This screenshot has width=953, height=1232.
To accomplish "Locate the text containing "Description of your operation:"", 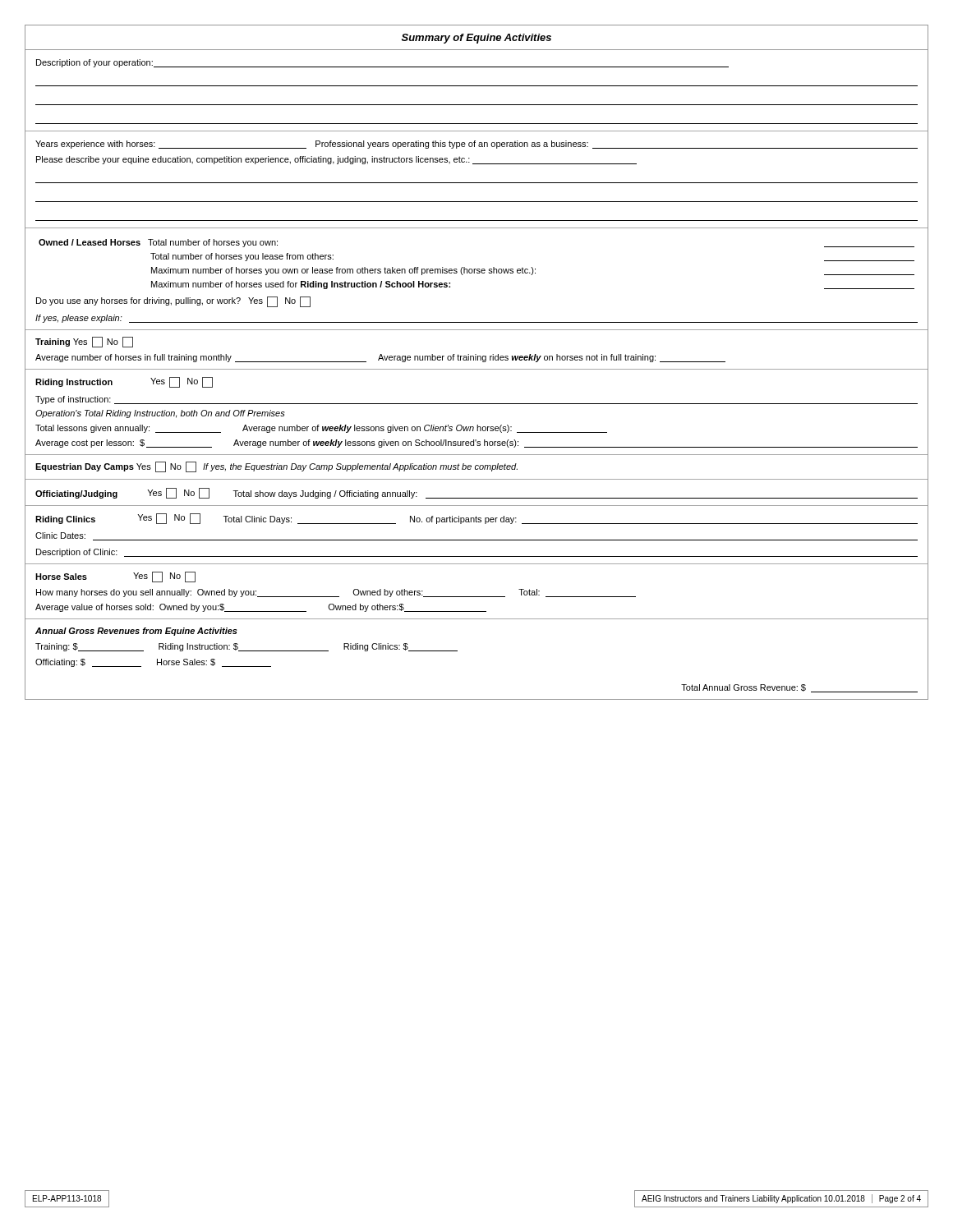I will pos(476,90).
